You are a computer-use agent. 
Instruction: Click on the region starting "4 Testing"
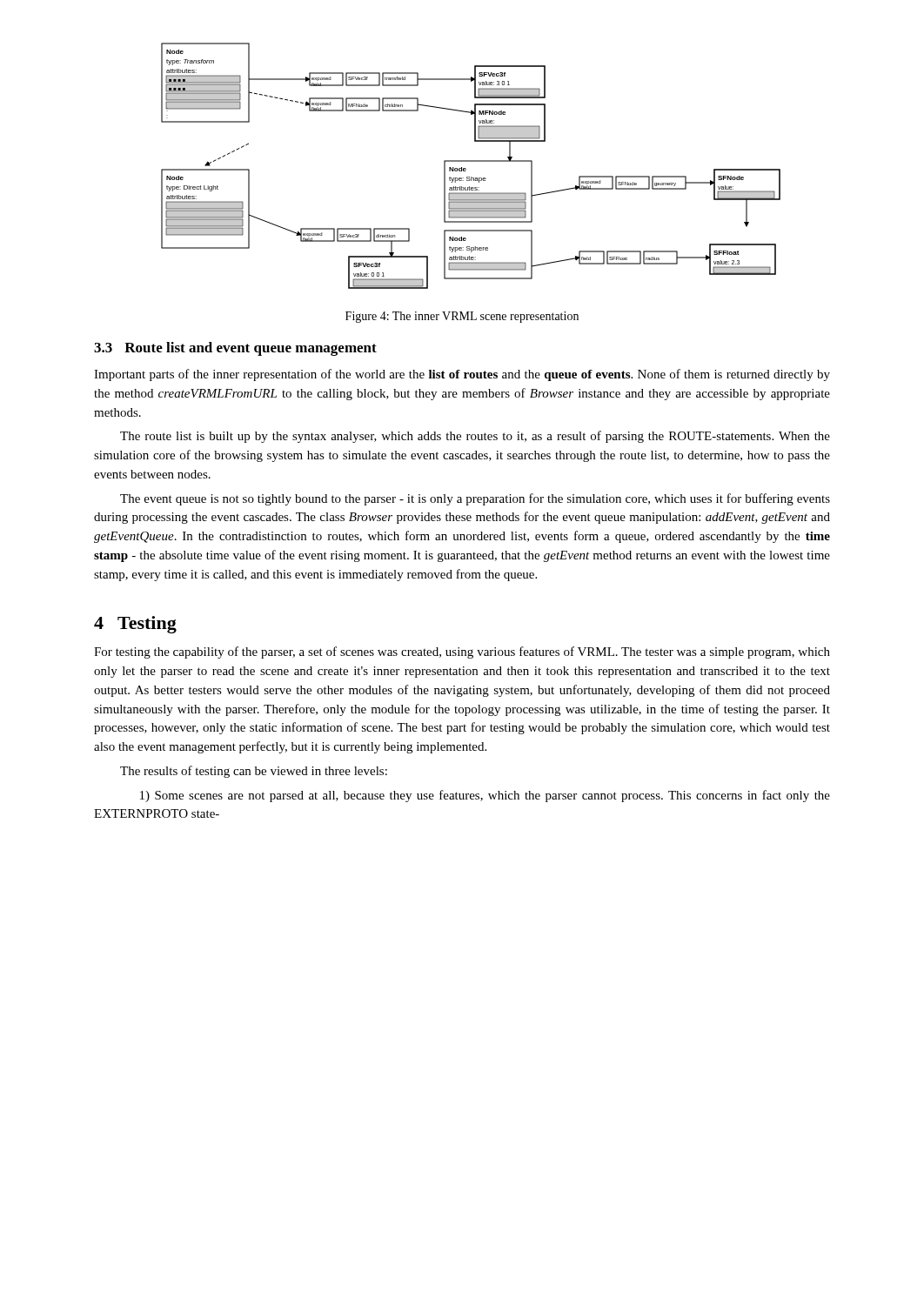click(135, 623)
